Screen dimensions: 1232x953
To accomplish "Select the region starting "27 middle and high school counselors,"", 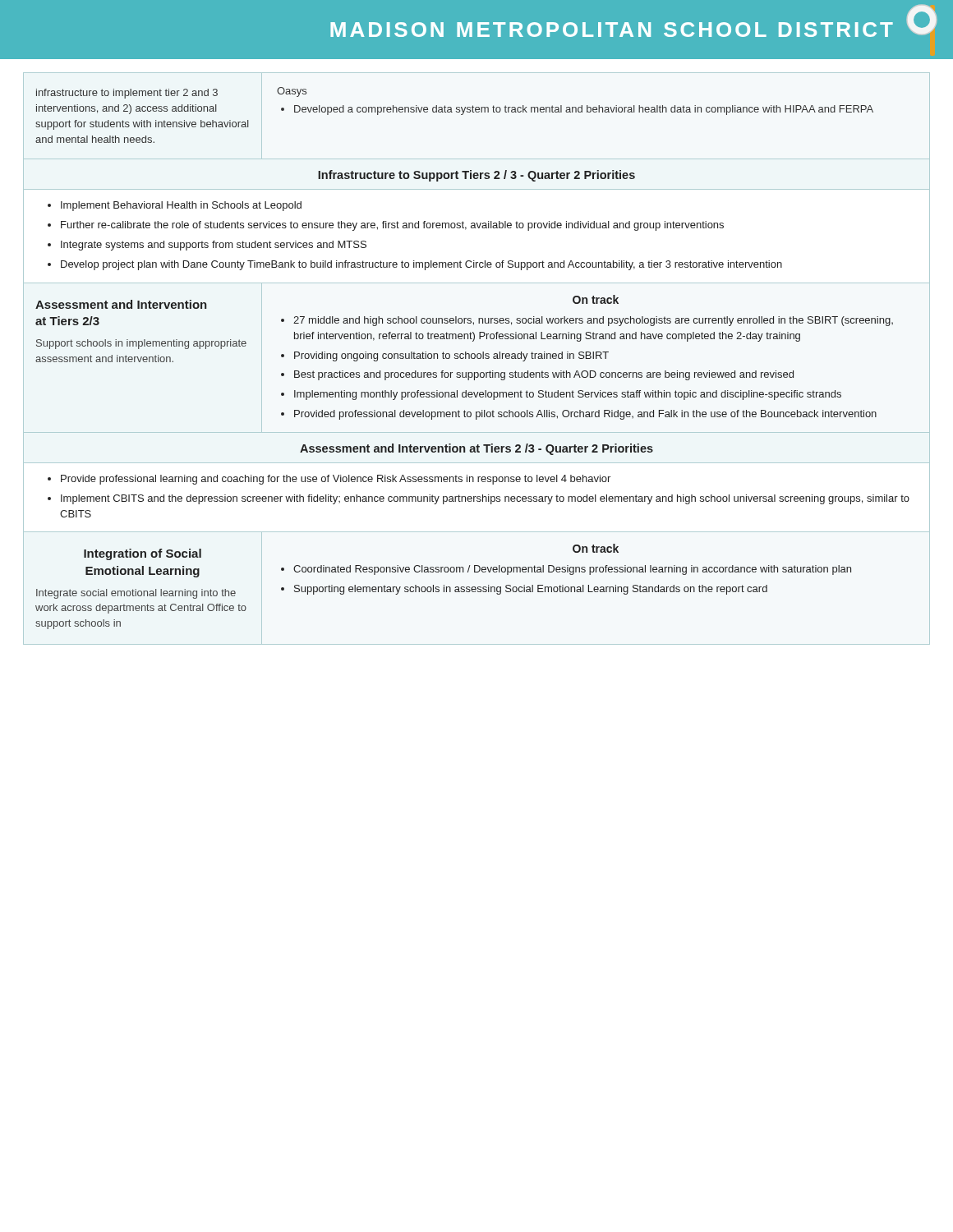I will pos(596,328).
